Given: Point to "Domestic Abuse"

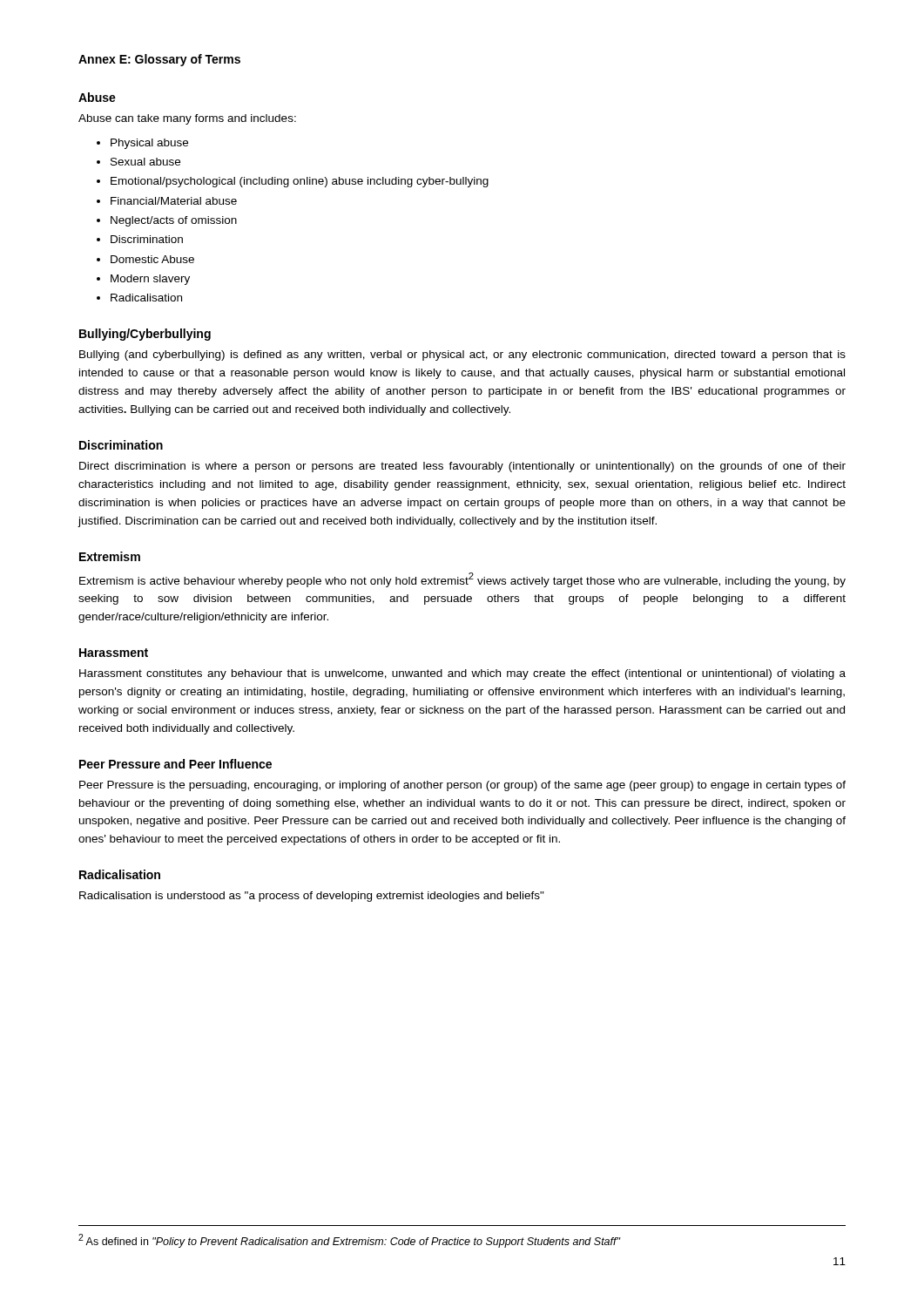Looking at the screenshot, I should (x=152, y=259).
